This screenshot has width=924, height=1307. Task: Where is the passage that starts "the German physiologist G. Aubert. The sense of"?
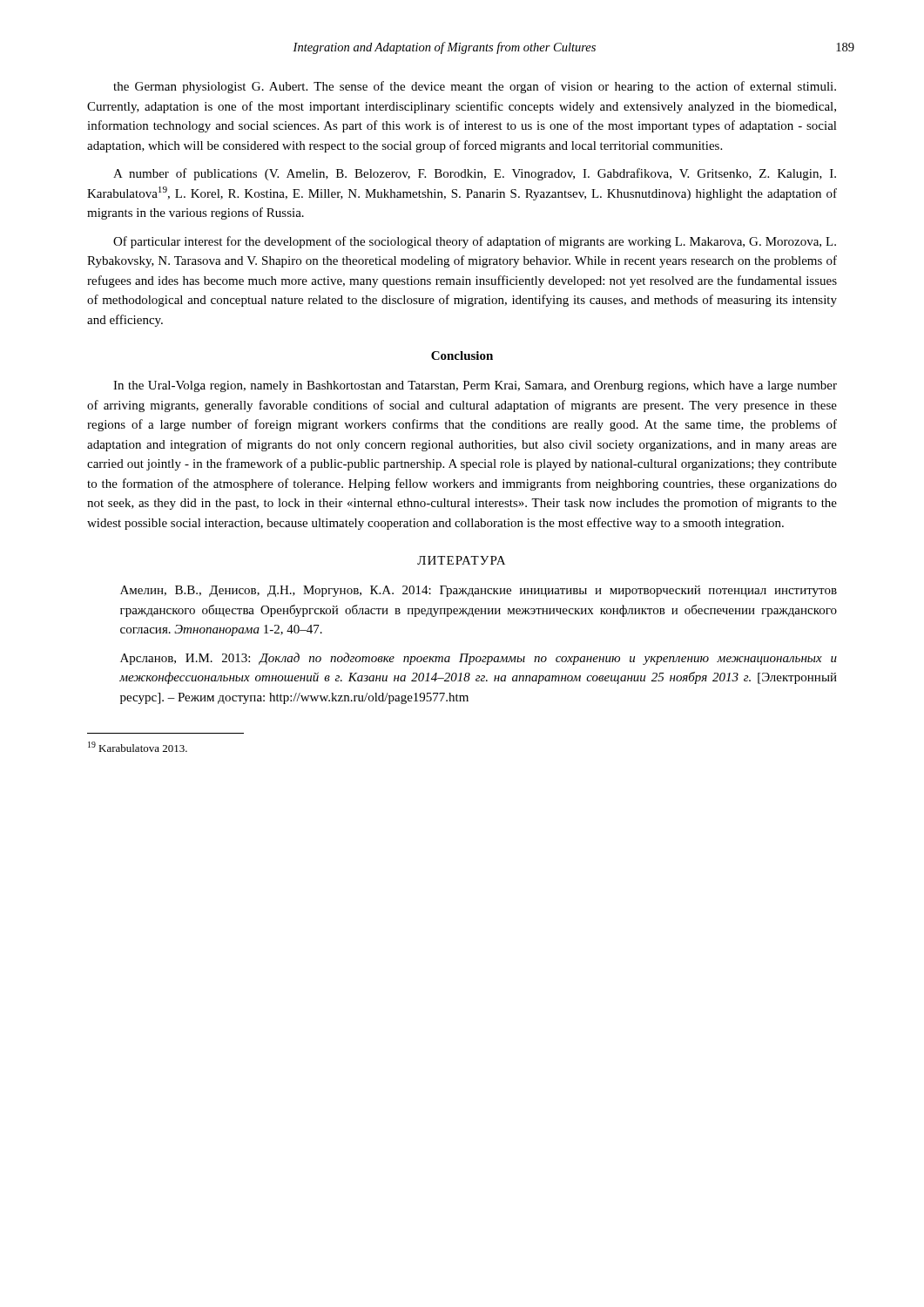[x=462, y=116]
